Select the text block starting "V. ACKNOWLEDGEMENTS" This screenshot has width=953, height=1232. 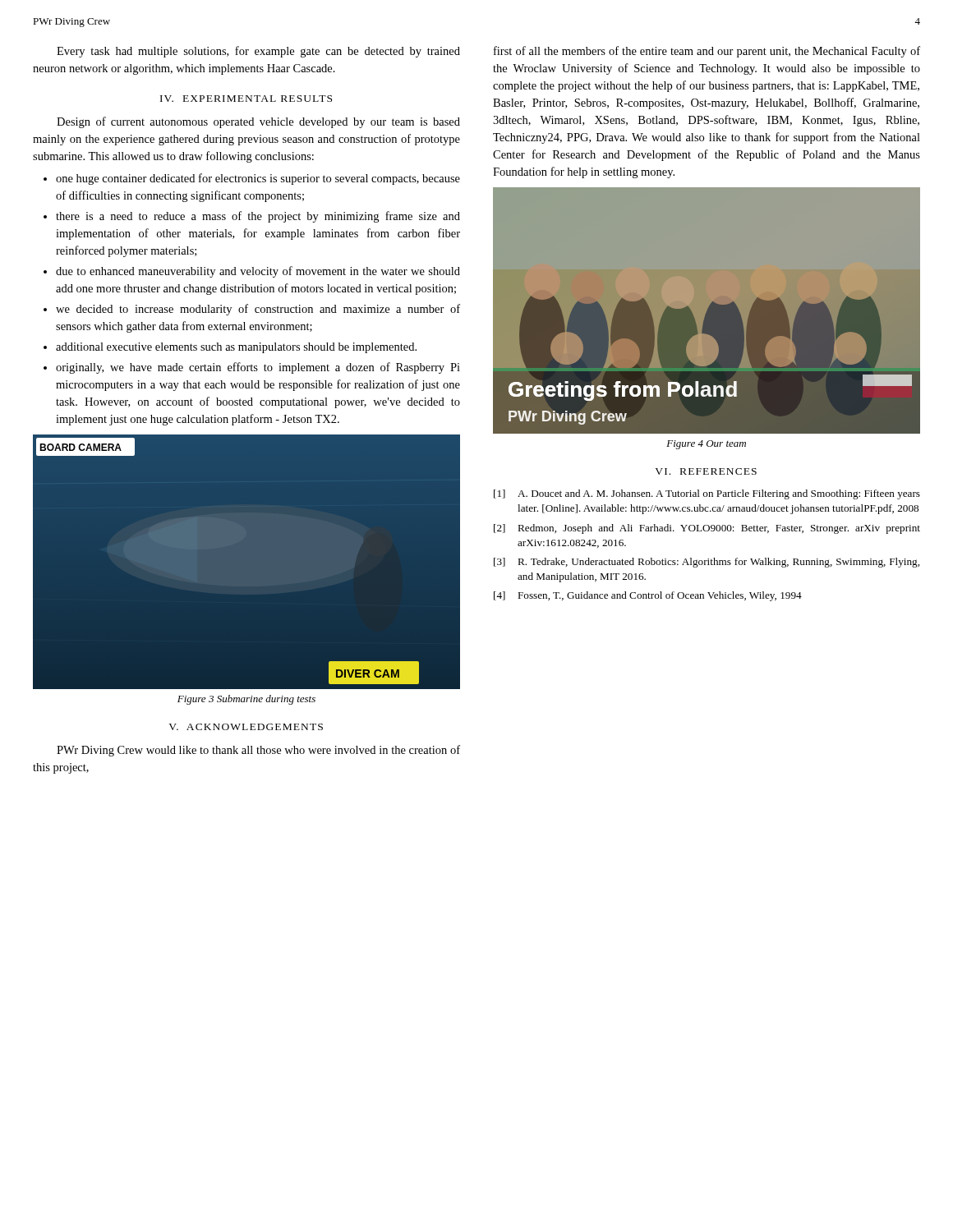[246, 727]
